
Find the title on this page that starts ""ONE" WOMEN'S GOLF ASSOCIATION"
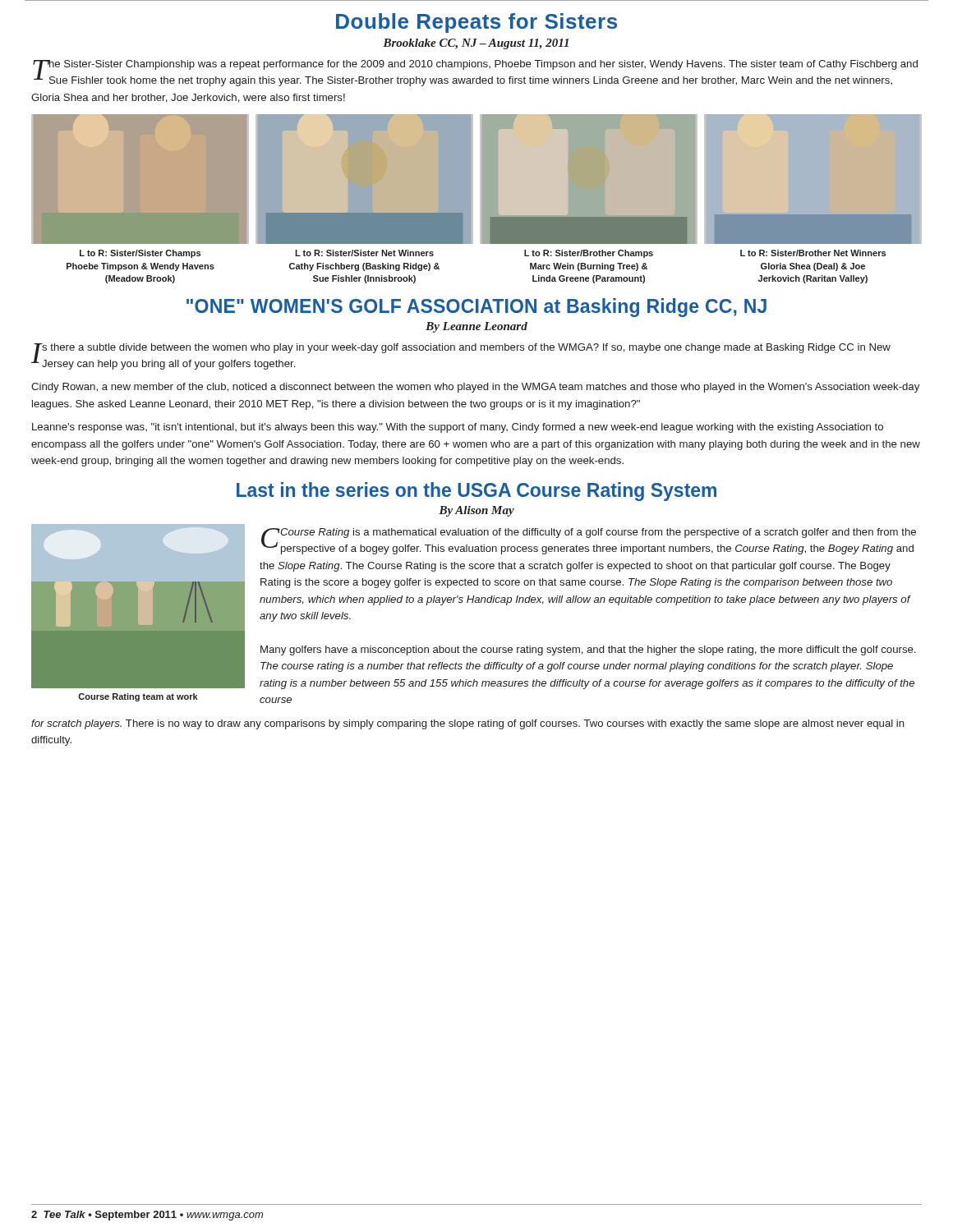click(476, 306)
